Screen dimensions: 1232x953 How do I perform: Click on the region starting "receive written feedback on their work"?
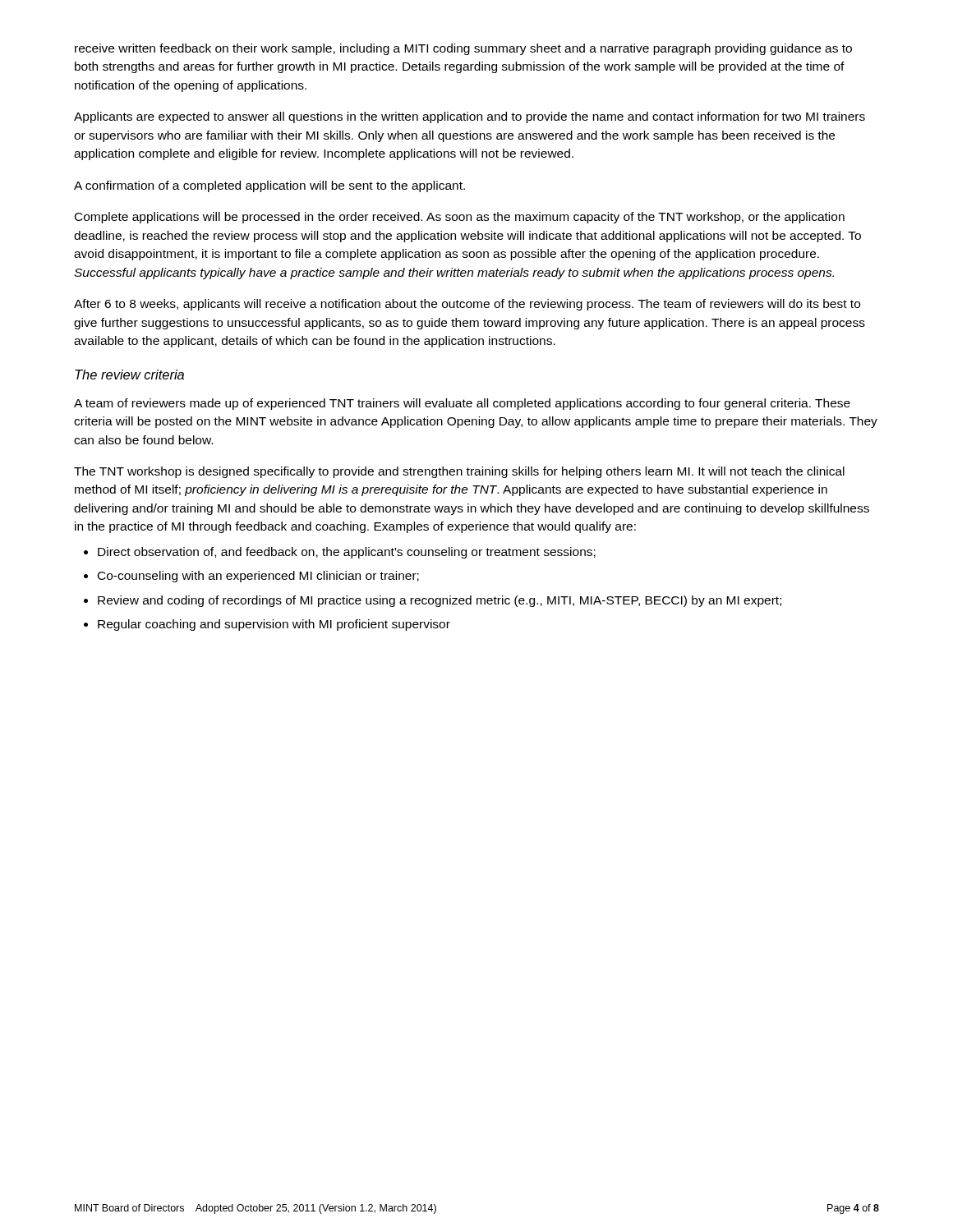tap(463, 66)
